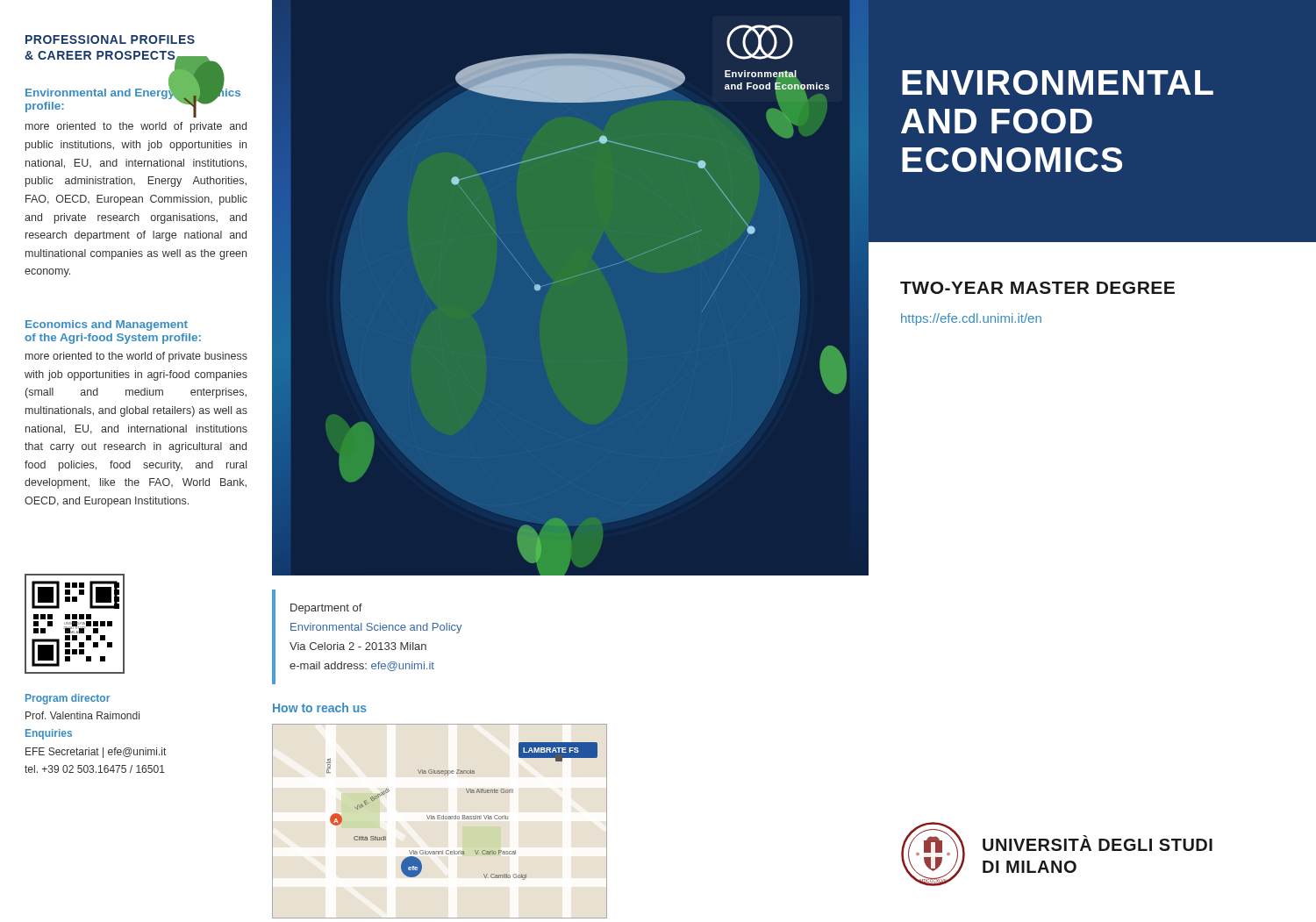Locate the text "TWO-YEAR MASTER DEGREE"
Viewport: 1316px width, 922px height.
(1038, 288)
